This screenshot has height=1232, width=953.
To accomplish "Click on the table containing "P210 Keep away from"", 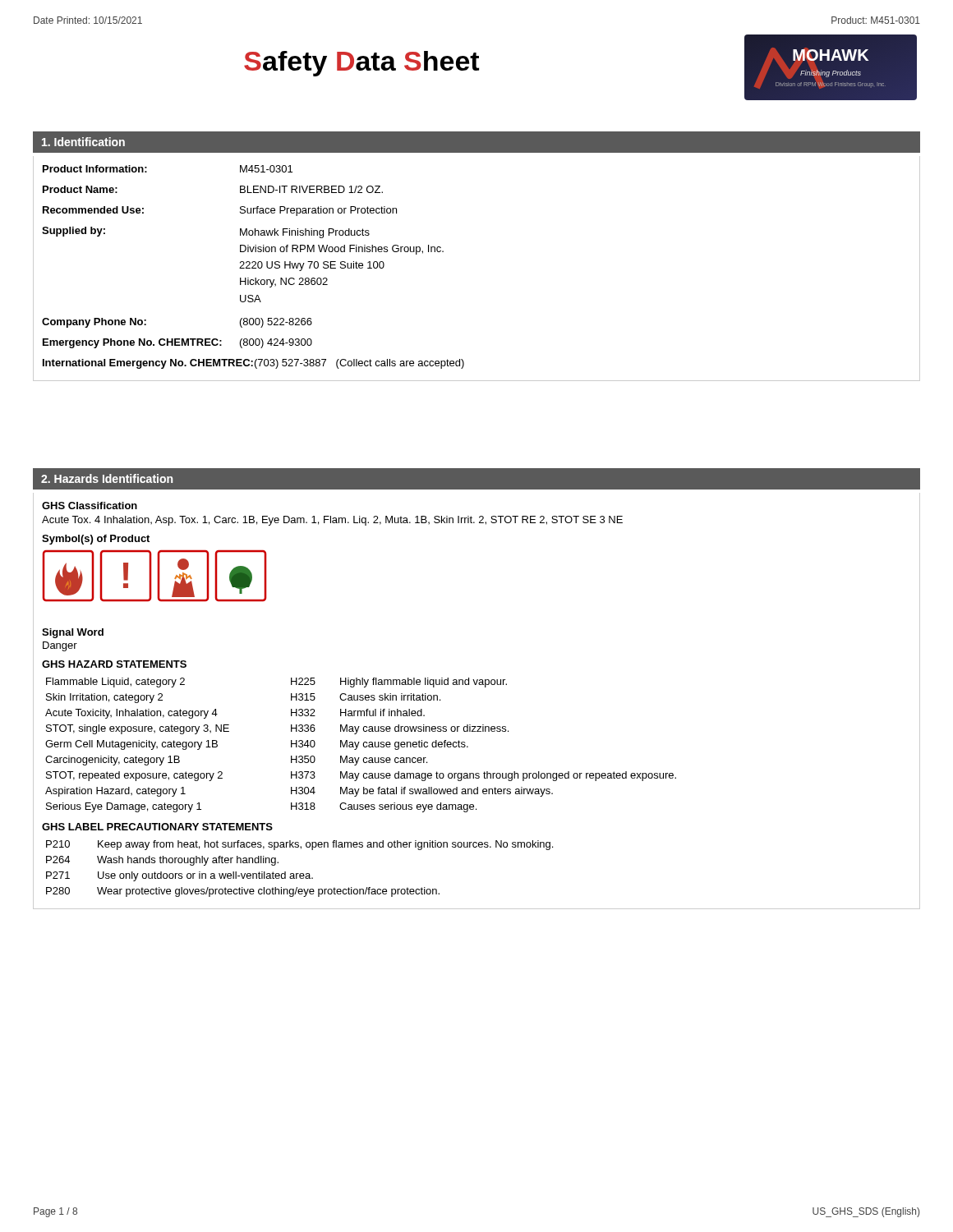I will [476, 867].
